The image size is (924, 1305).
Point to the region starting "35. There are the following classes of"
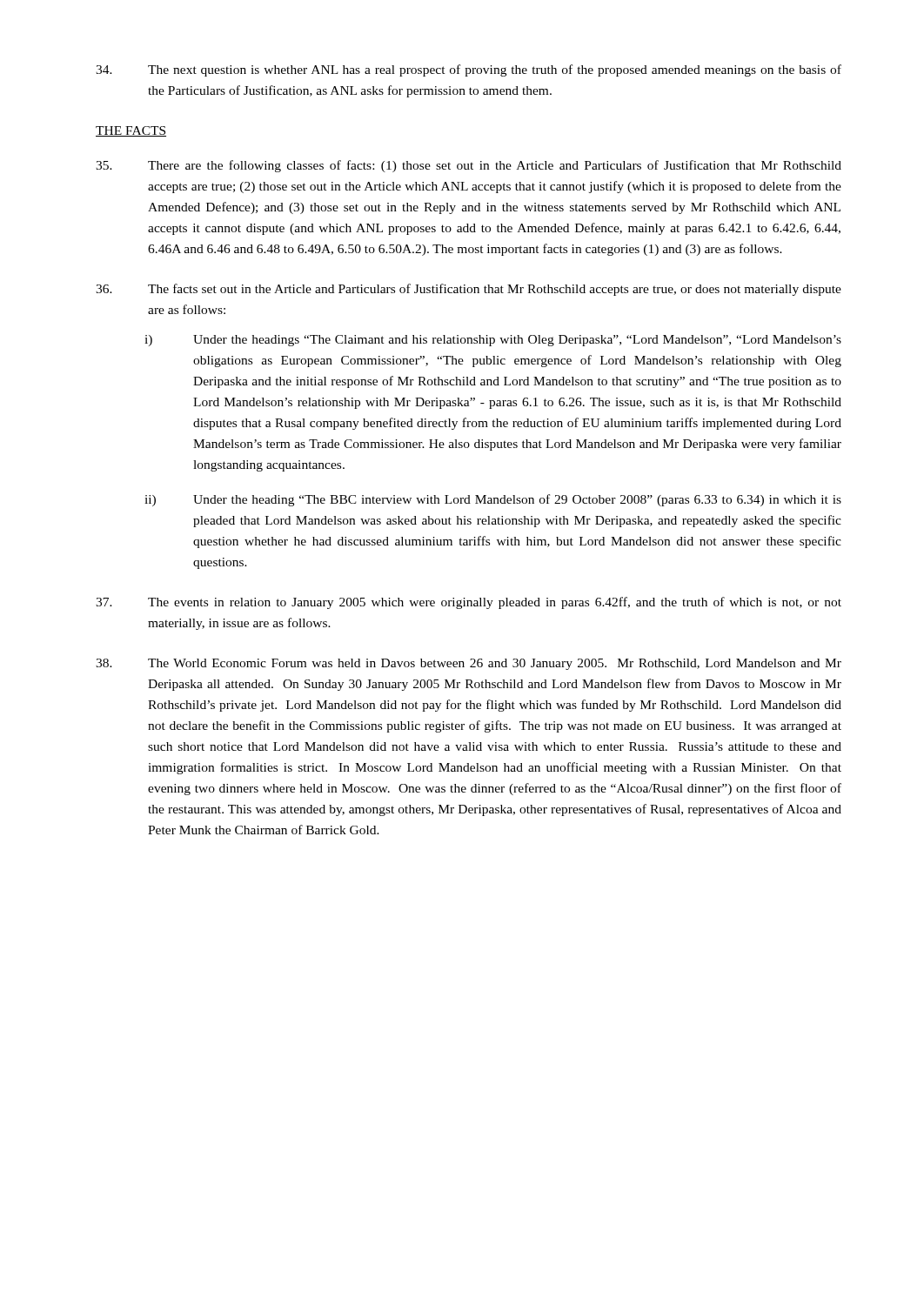click(469, 207)
